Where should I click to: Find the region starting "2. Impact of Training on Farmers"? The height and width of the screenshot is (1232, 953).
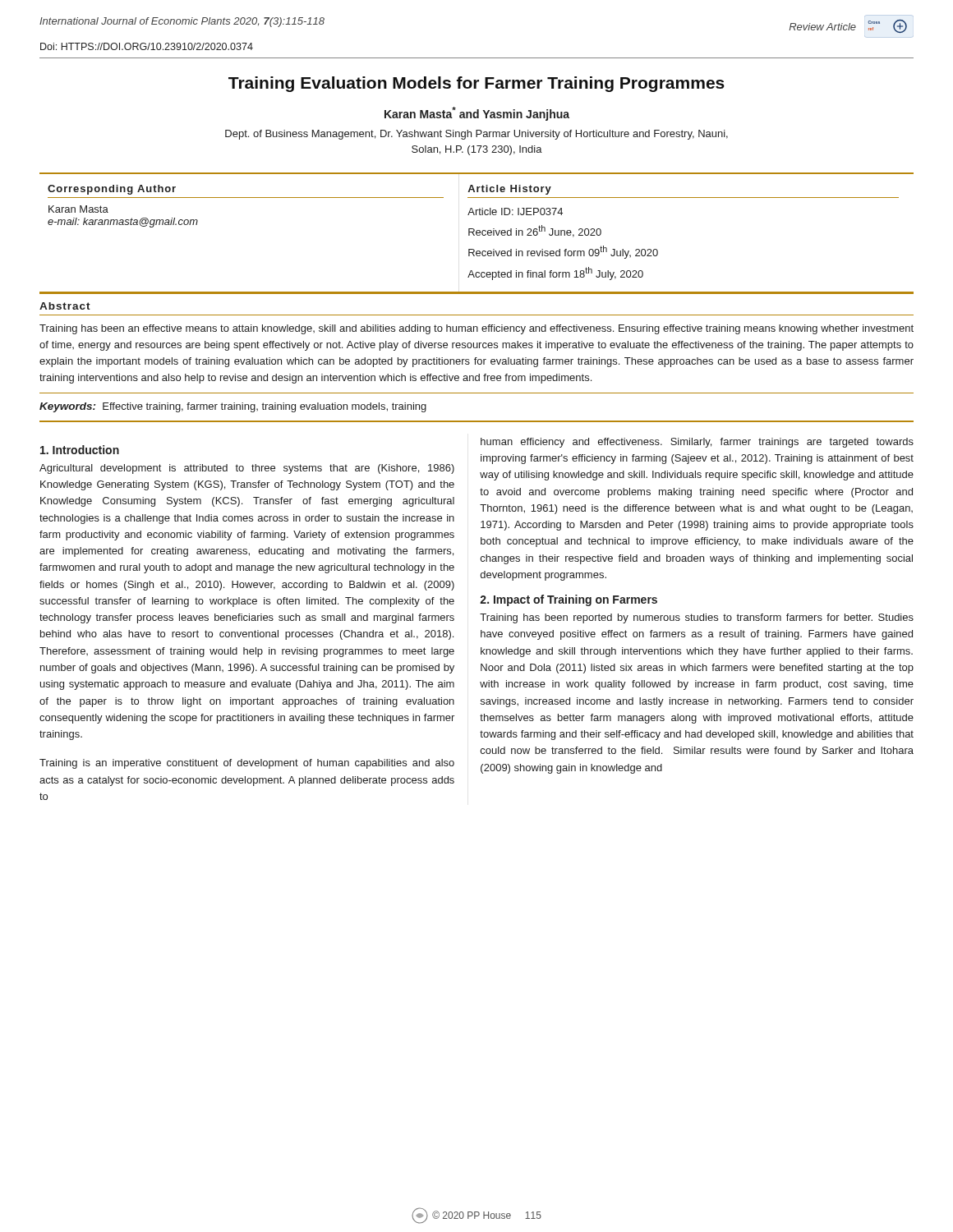tap(569, 600)
